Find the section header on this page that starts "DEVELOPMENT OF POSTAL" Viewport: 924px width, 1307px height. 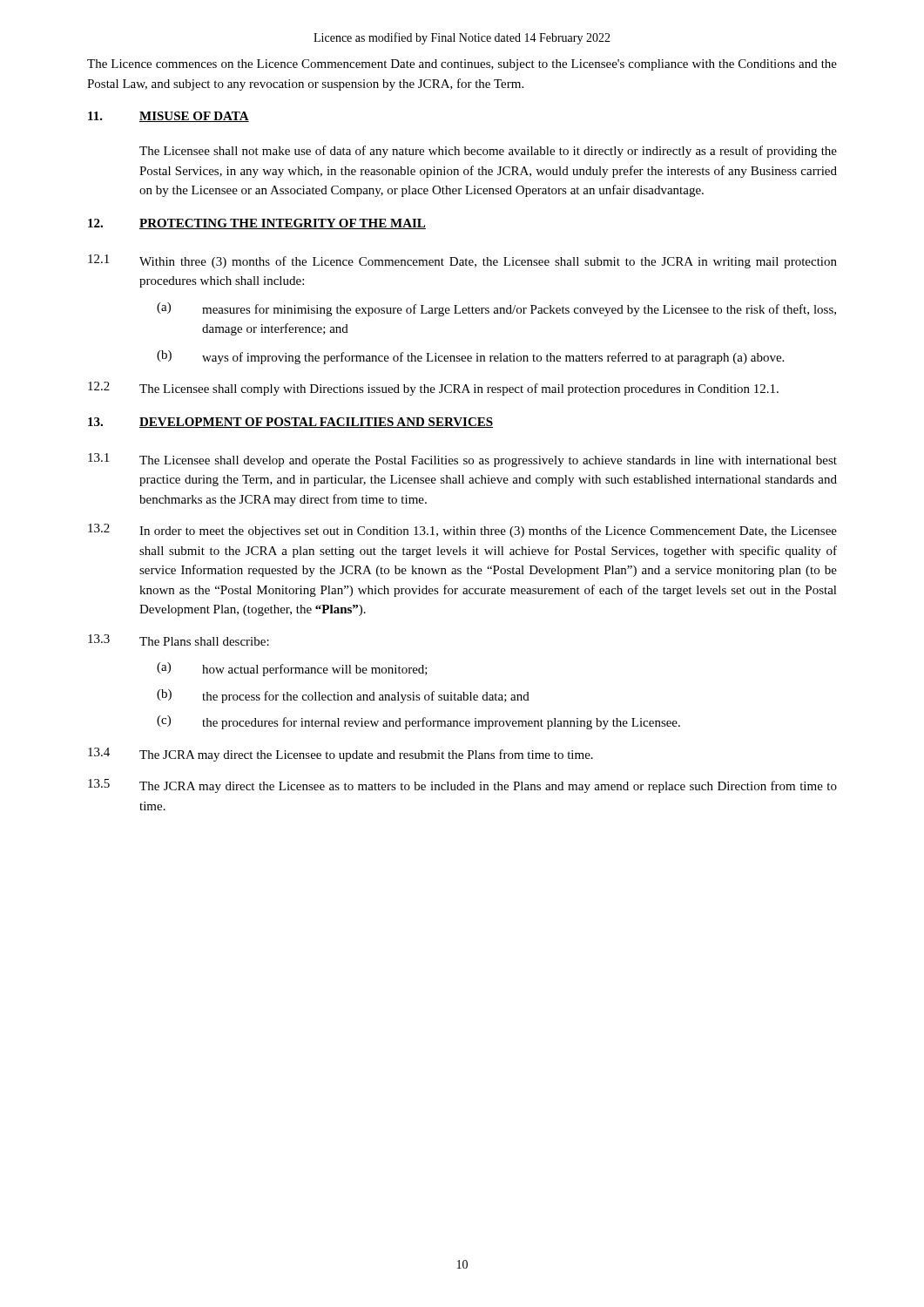[316, 422]
